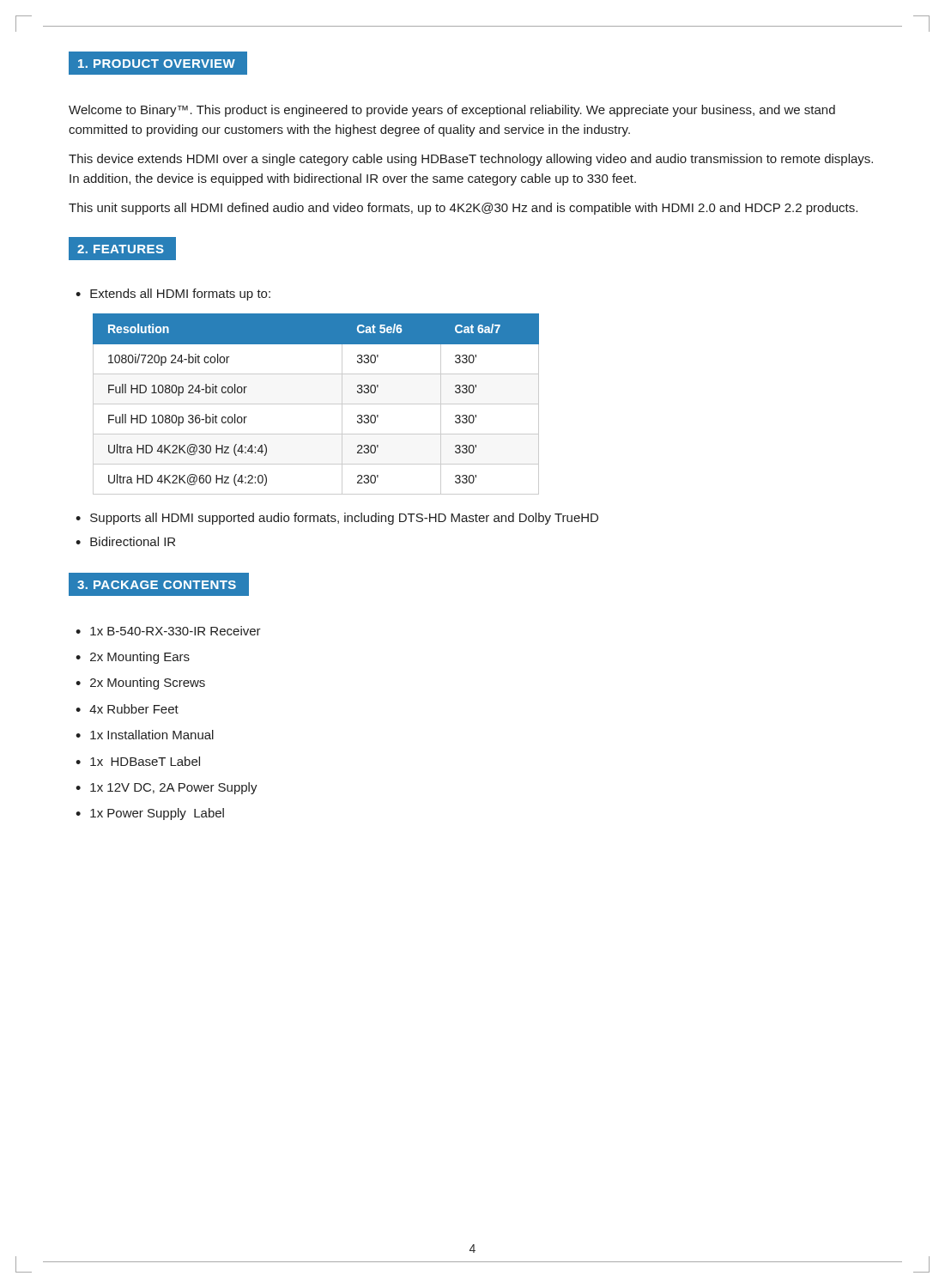Locate the list item containing "• 1x Power Supply Label"
Screen dimensions: 1288x945
click(x=150, y=815)
